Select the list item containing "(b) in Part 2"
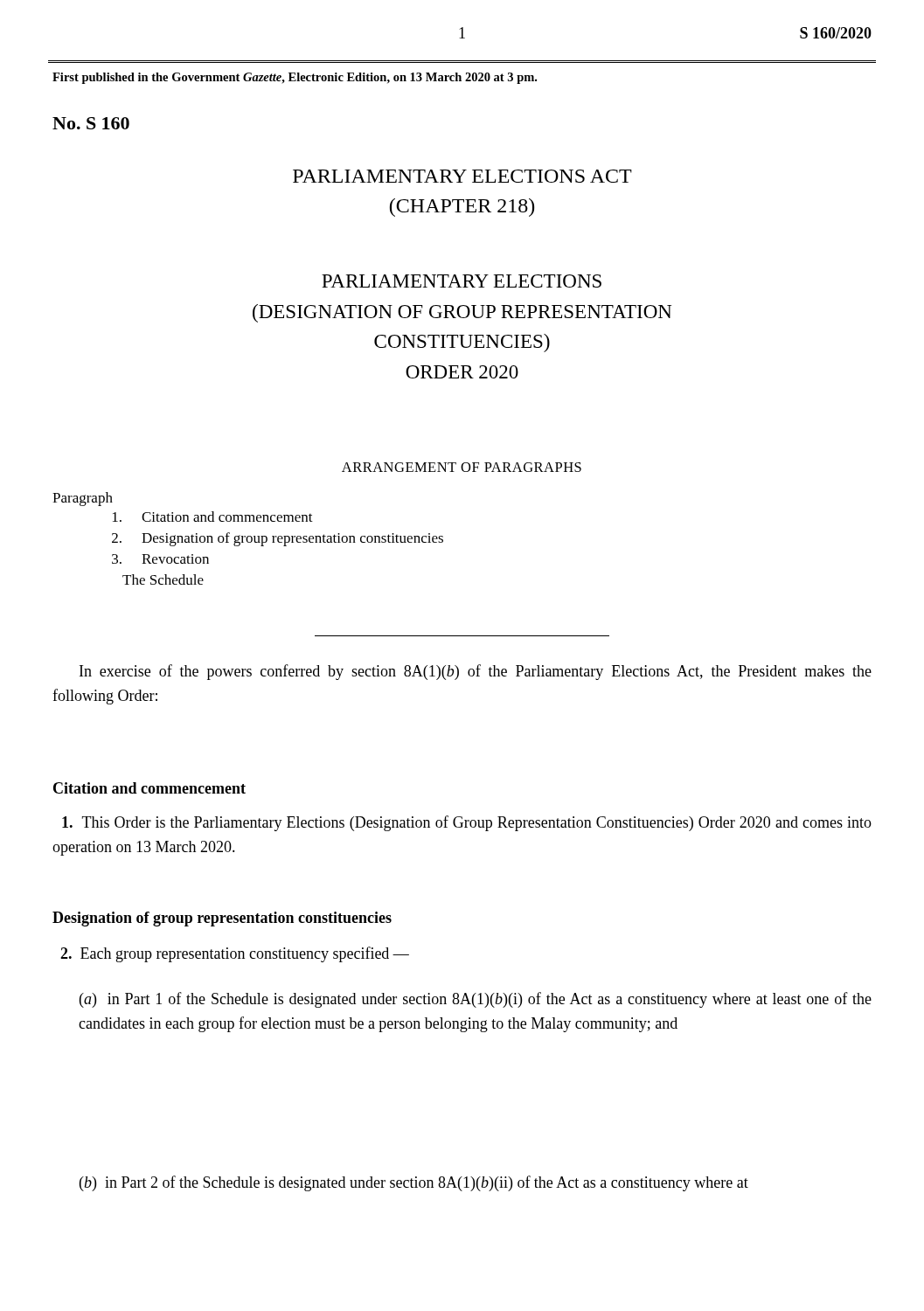 pos(413,1183)
